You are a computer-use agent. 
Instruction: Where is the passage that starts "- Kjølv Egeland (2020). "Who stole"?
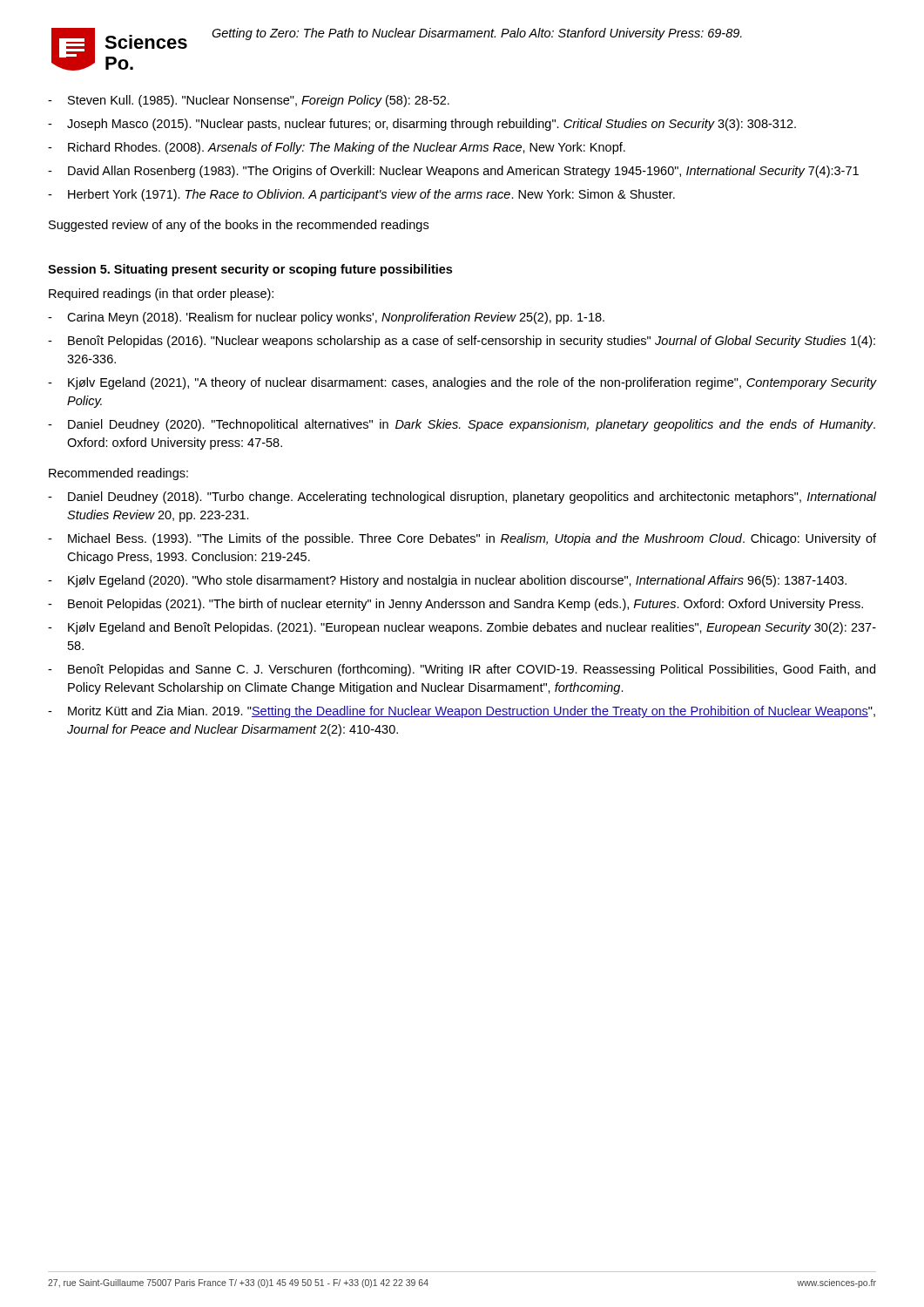click(462, 581)
